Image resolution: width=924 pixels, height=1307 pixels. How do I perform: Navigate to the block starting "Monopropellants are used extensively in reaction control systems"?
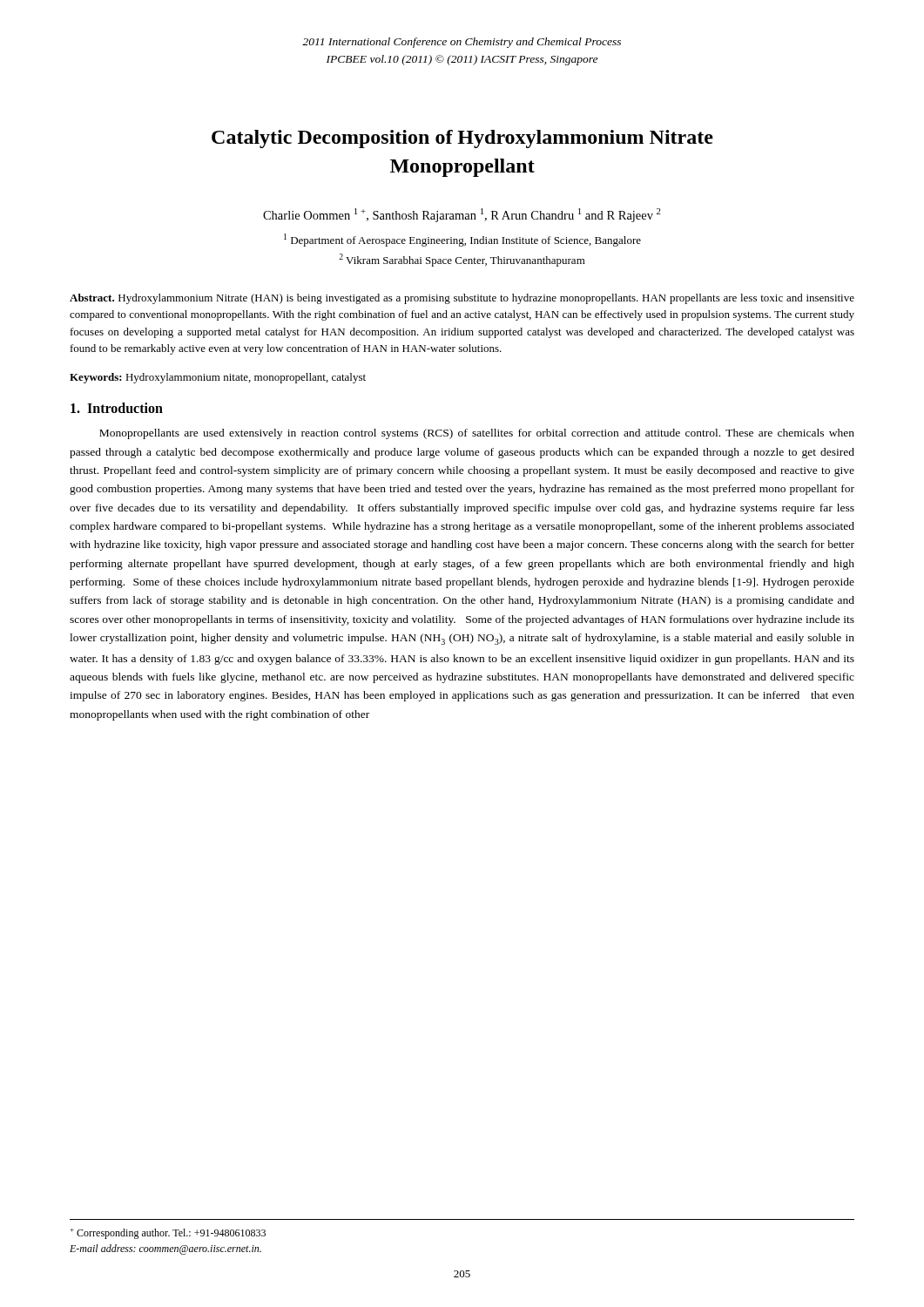pos(462,573)
